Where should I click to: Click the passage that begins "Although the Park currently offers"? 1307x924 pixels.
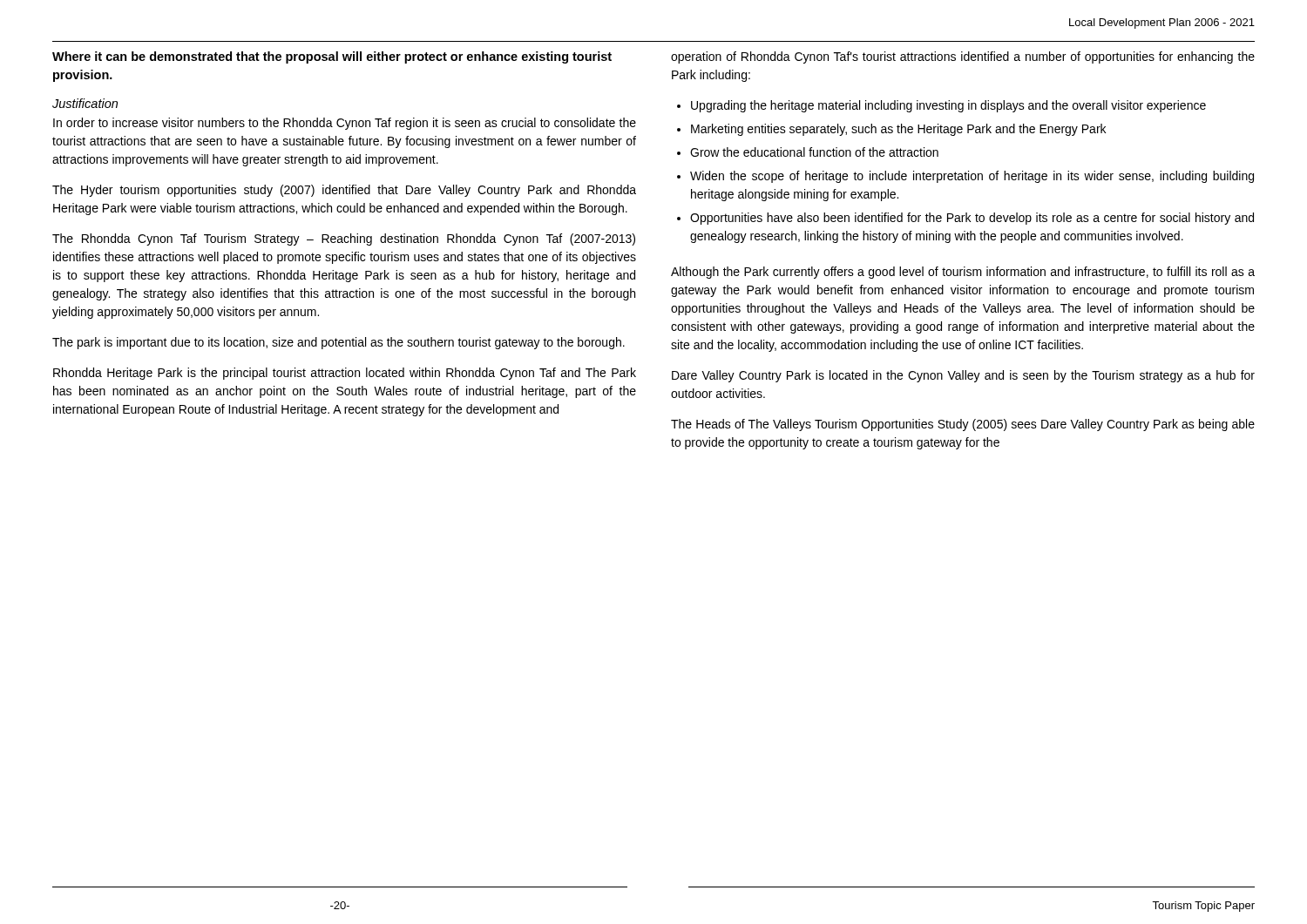tap(963, 308)
